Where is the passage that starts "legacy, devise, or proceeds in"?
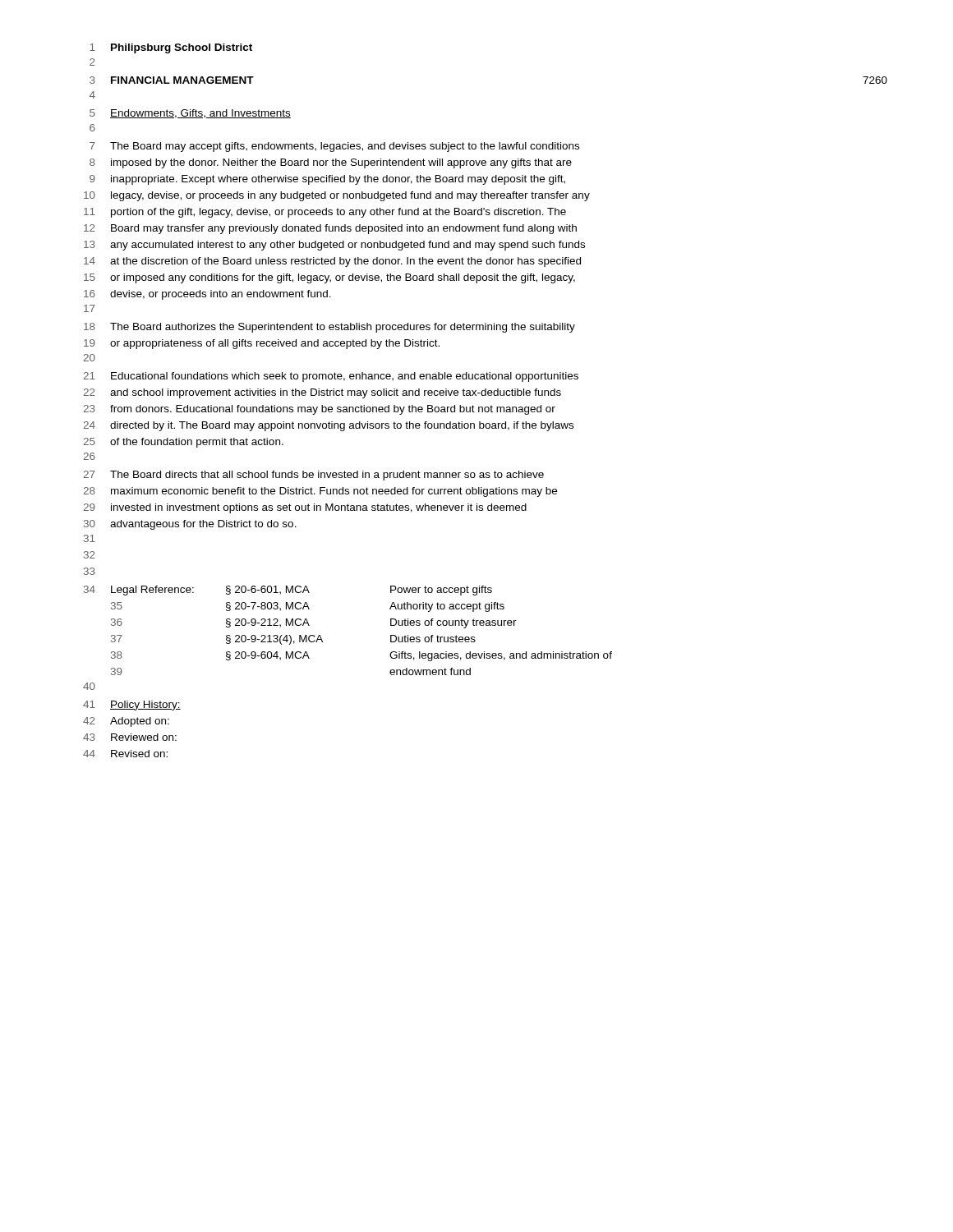This screenshot has height=1232, width=953. [350, 195]
